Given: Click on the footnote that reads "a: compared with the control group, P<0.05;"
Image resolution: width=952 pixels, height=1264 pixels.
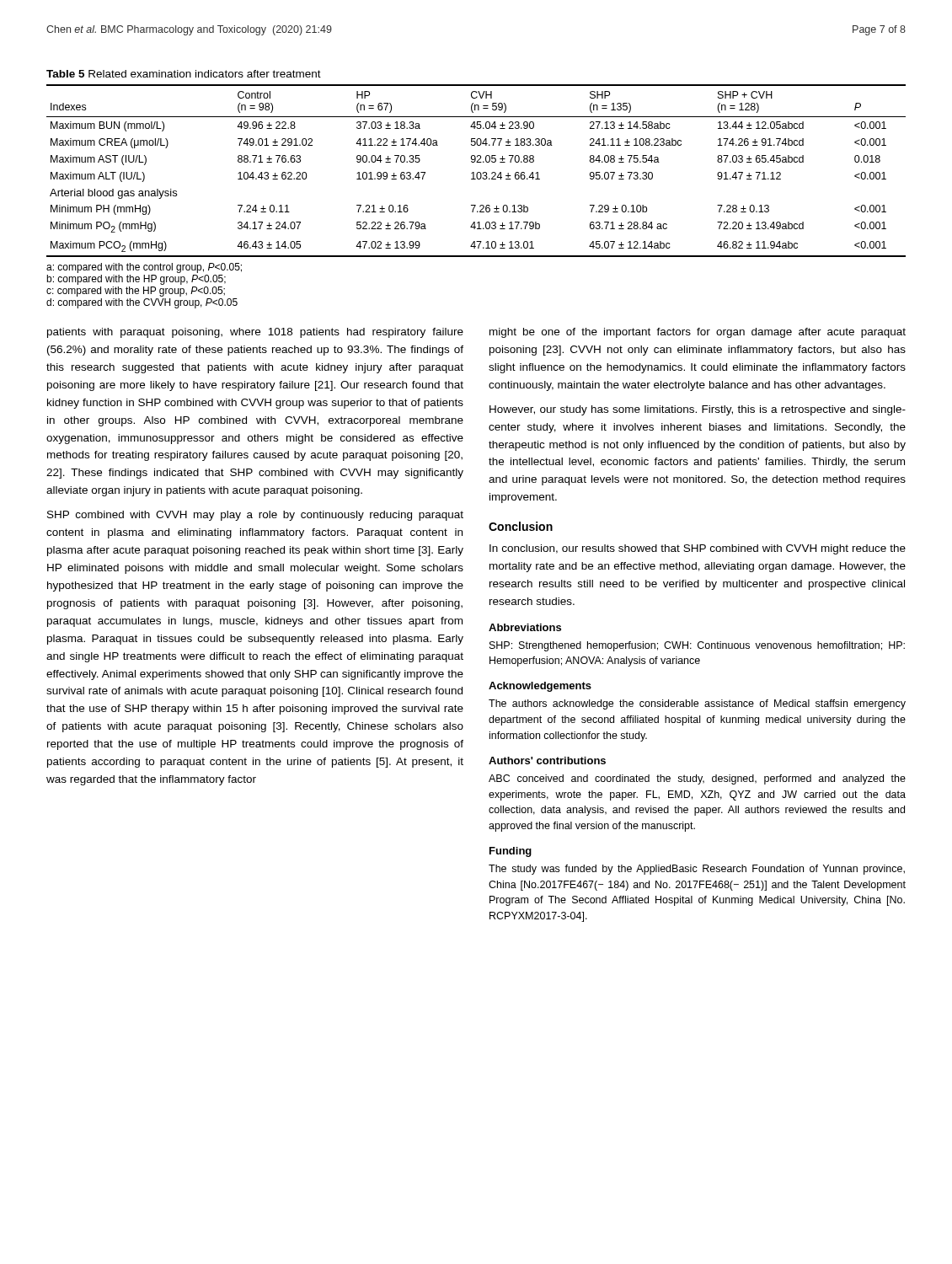Looking at the screenshot, I should [x=145, y=267].
